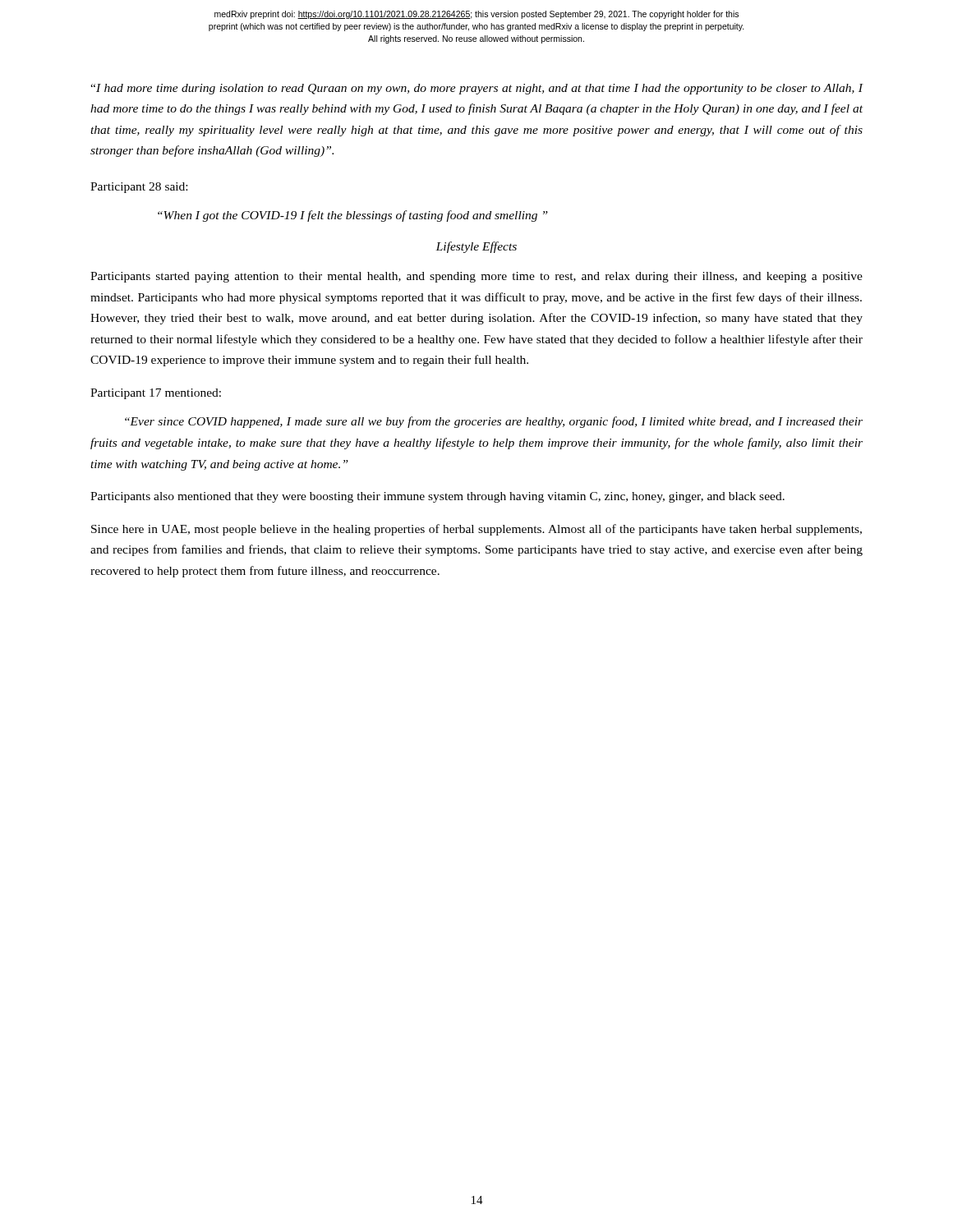Click on the element starting "Participants started paying attention to their"
Screen dimensions: 1232x953
(x=476, y=318)
